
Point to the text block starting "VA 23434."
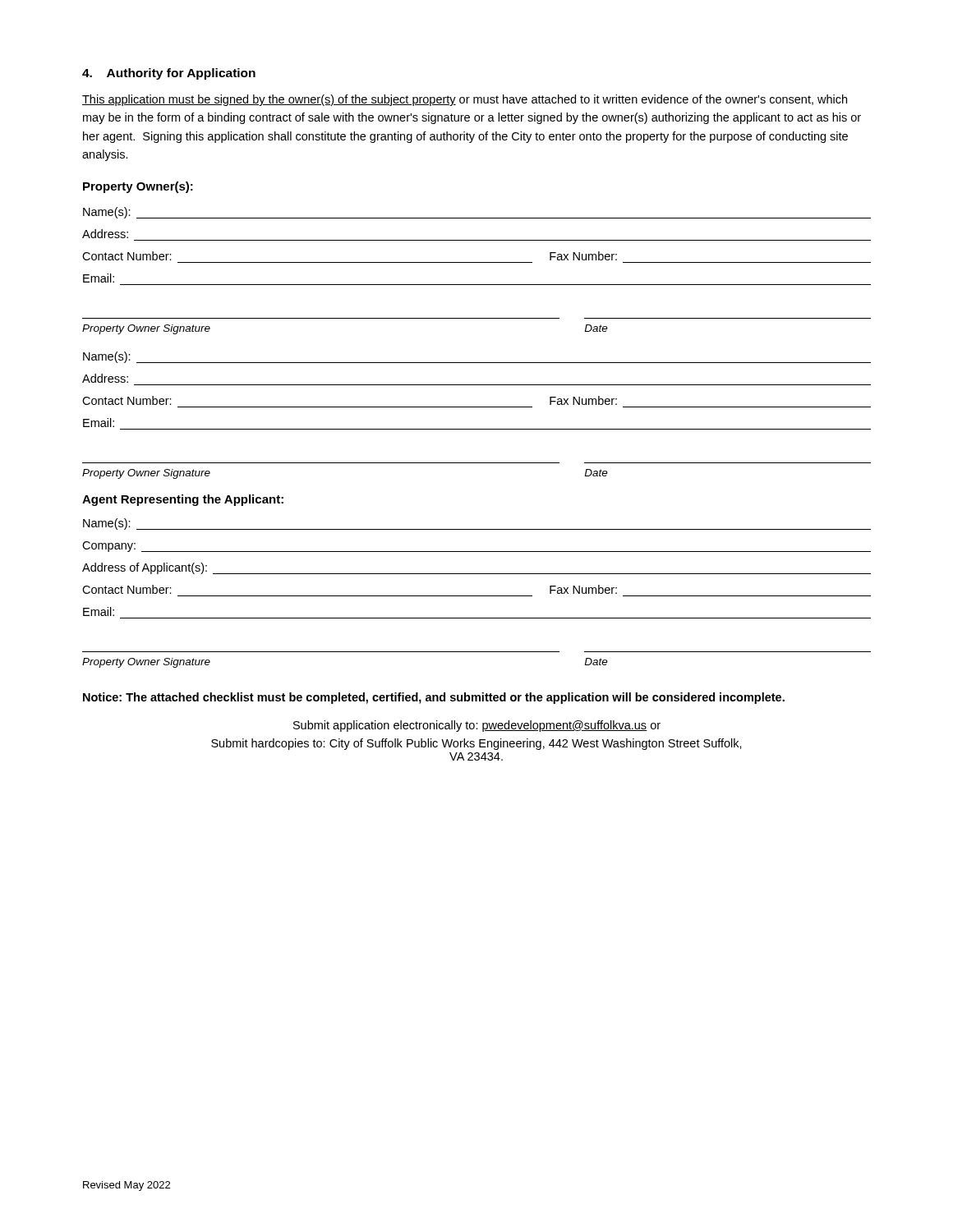click(476, 756)
